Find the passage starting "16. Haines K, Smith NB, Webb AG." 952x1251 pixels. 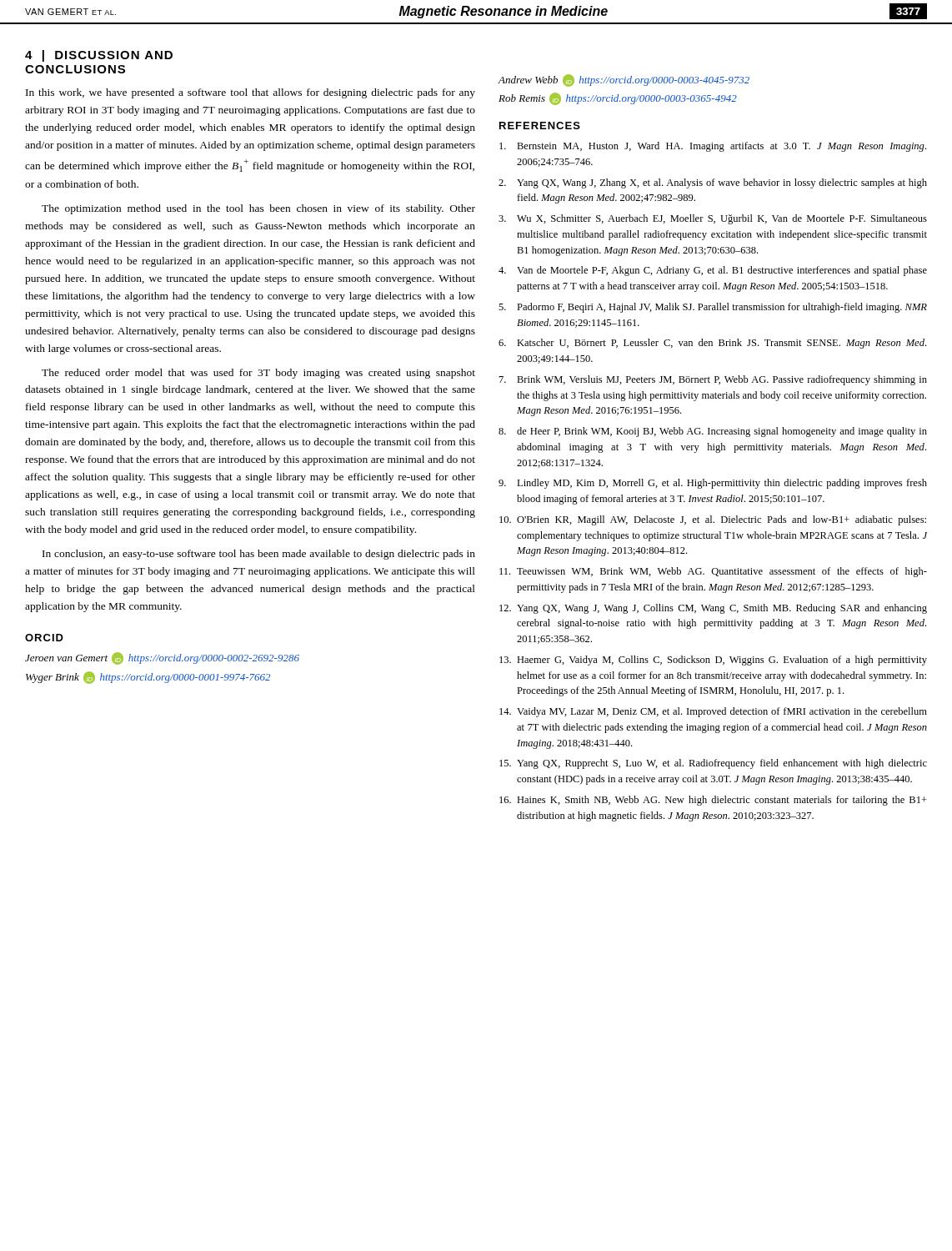(713, 808)
